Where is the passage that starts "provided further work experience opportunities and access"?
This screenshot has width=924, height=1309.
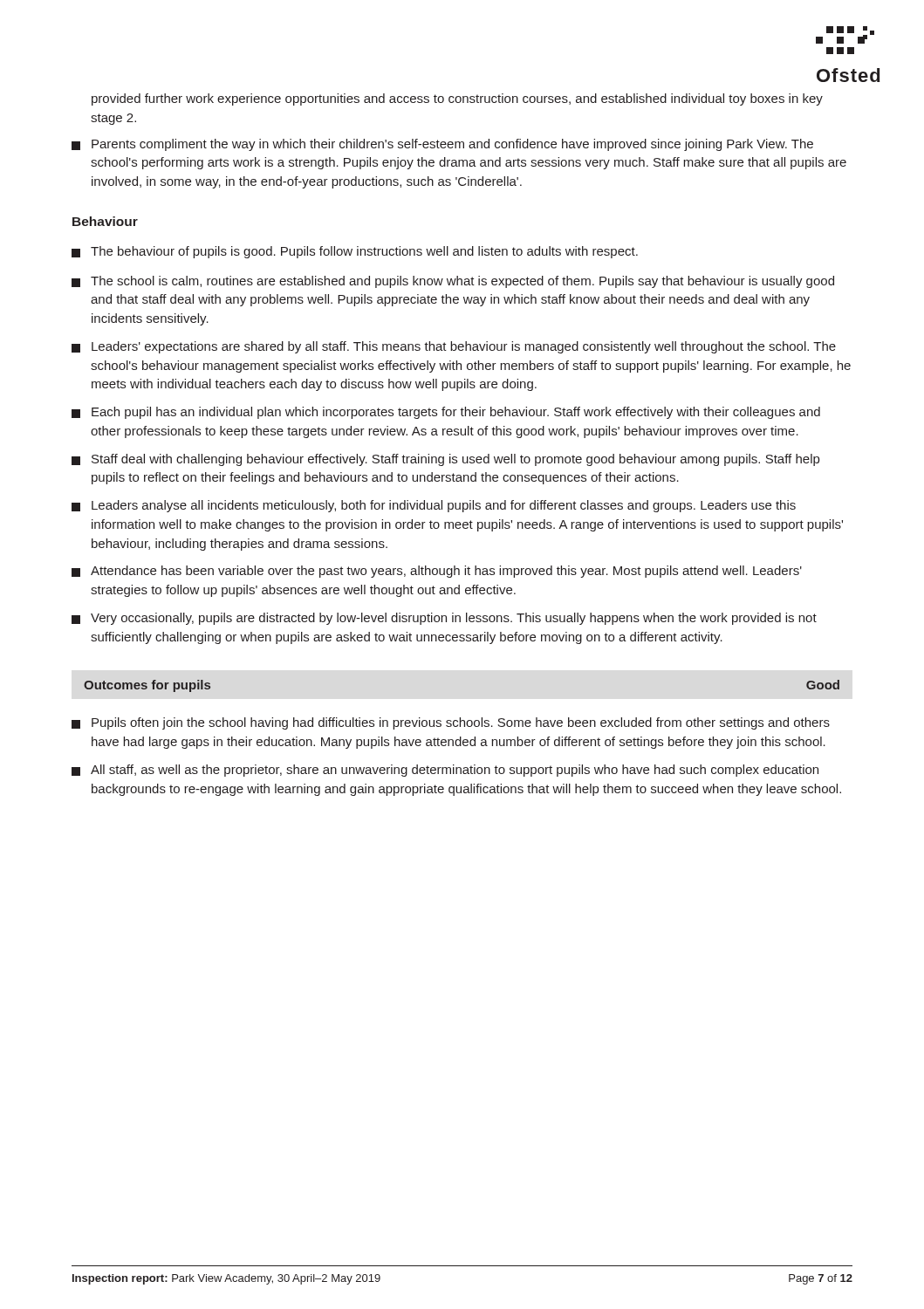pos(457,108)
